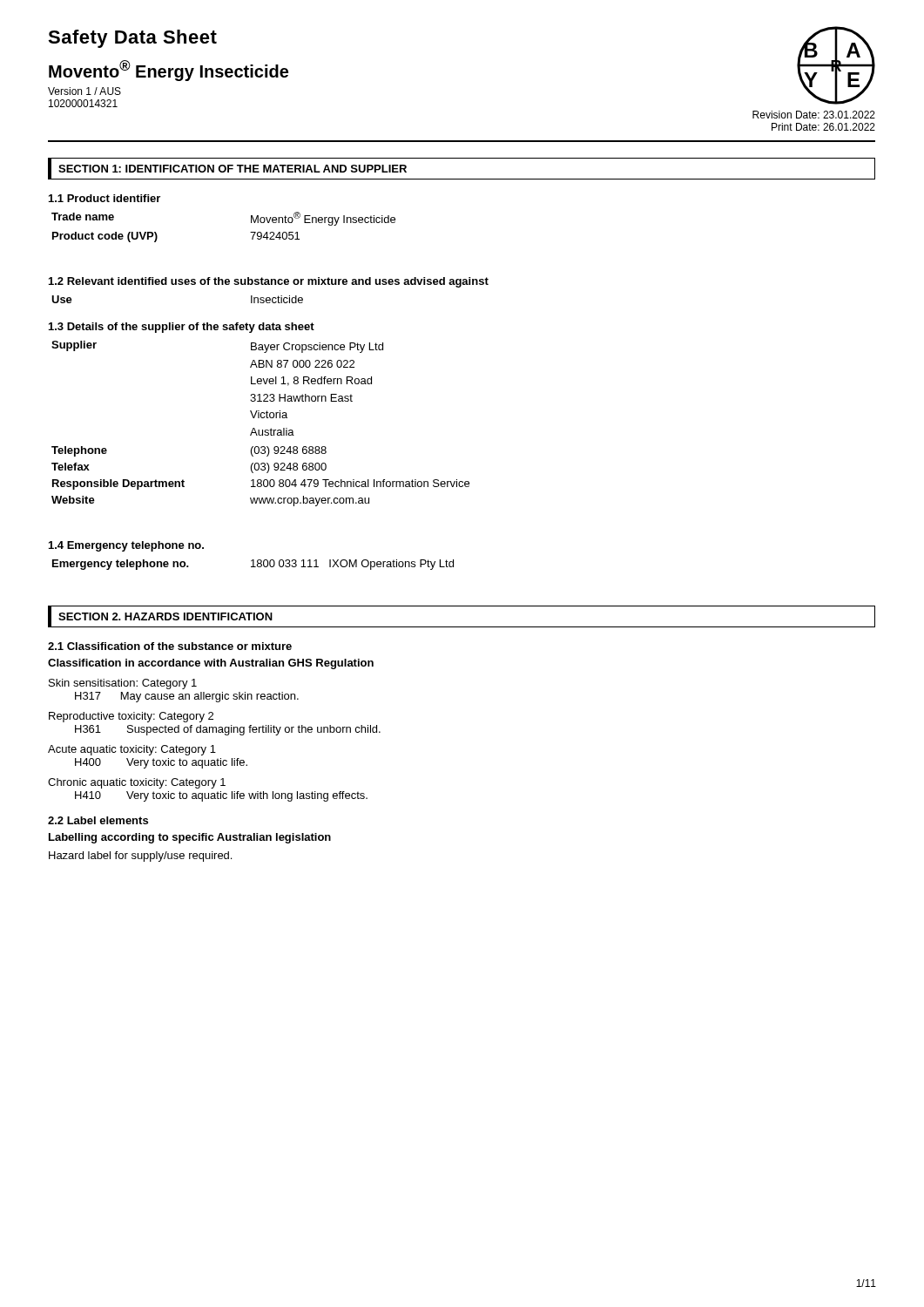
Task: Find "1800 804 479 Technical Information Service" on this page
Action: click(x=360, y=483)
